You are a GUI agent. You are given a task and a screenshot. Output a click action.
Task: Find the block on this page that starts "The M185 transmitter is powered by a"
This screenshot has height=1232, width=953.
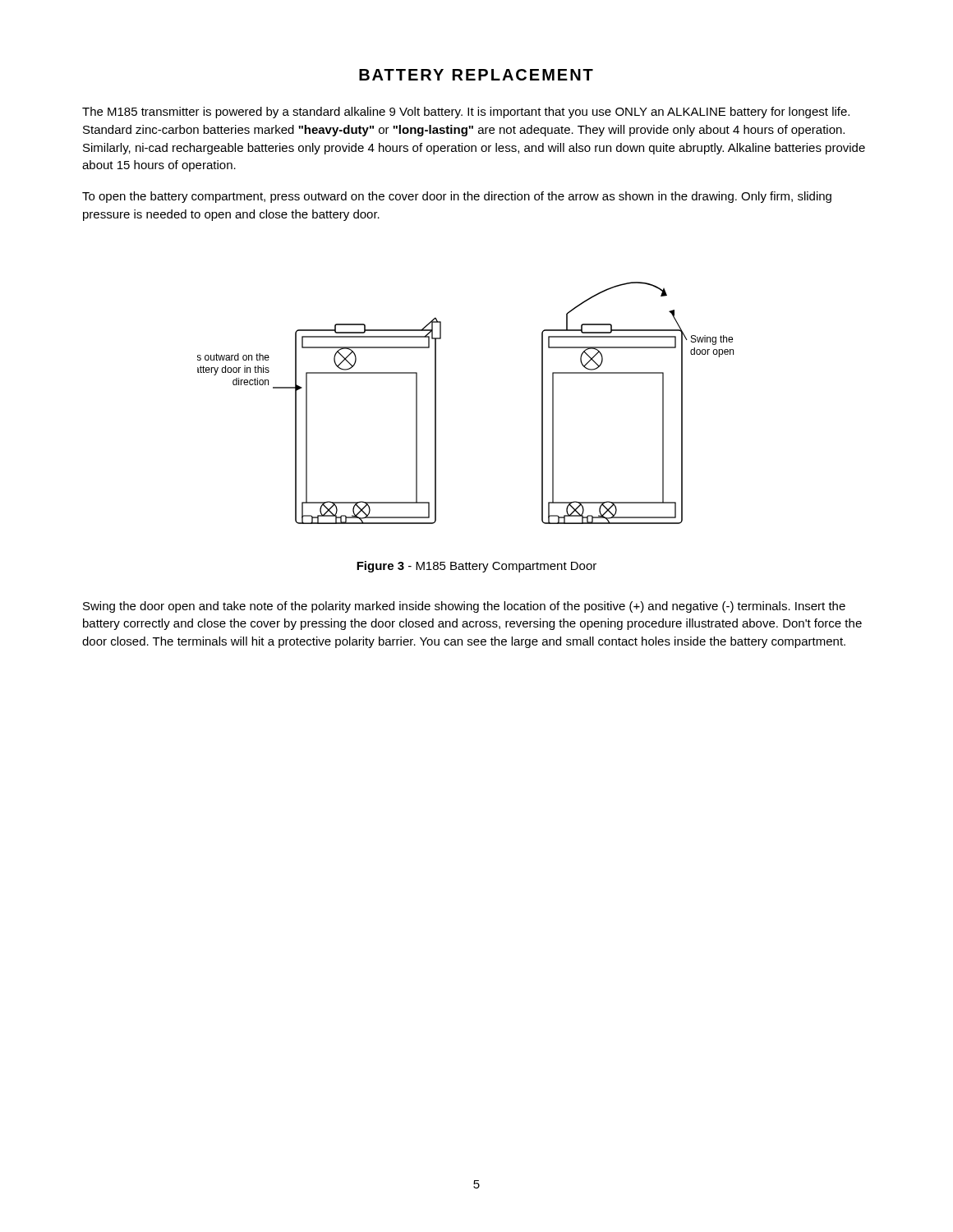pos(474,138)
